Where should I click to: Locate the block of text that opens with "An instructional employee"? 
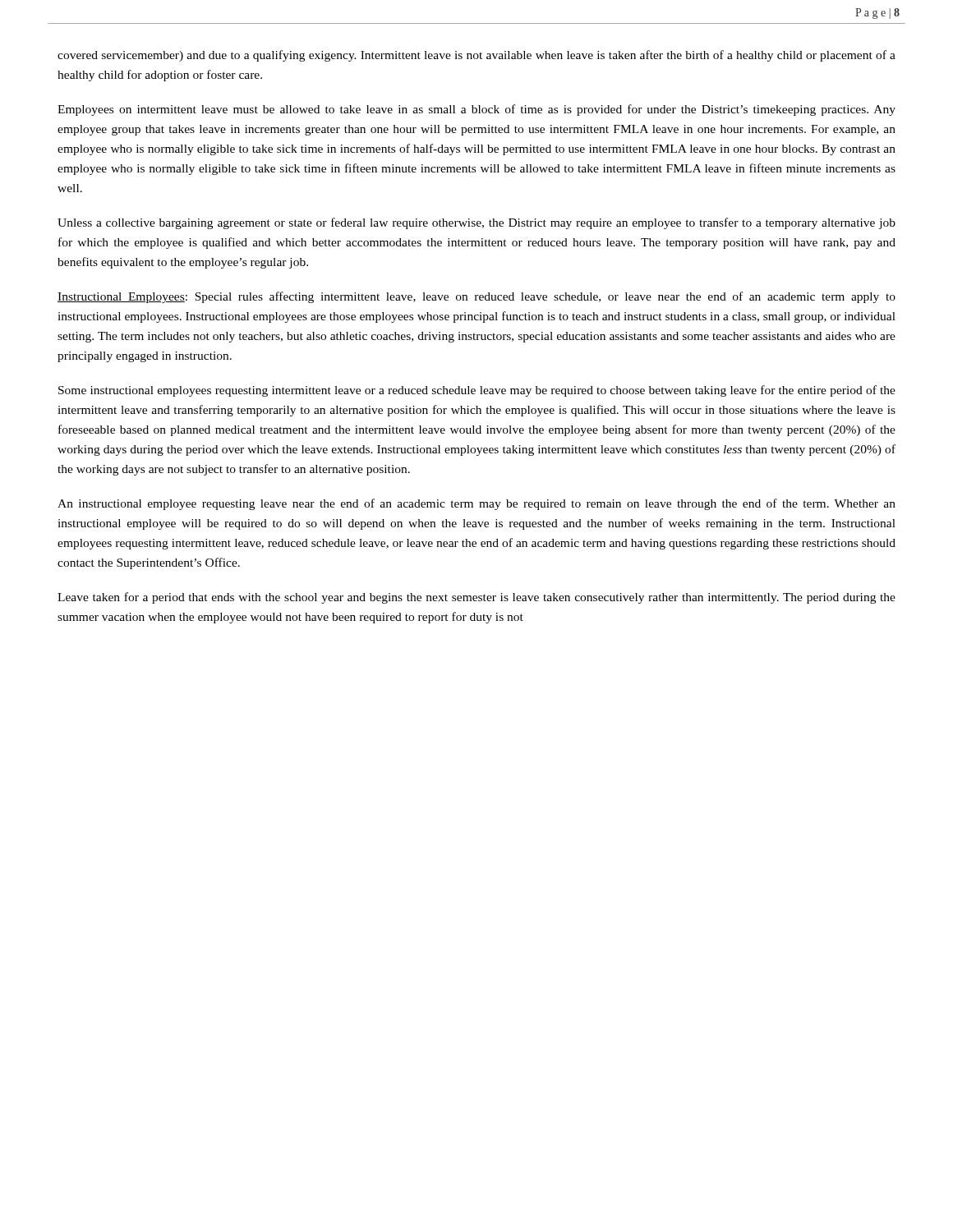(476, 533)
